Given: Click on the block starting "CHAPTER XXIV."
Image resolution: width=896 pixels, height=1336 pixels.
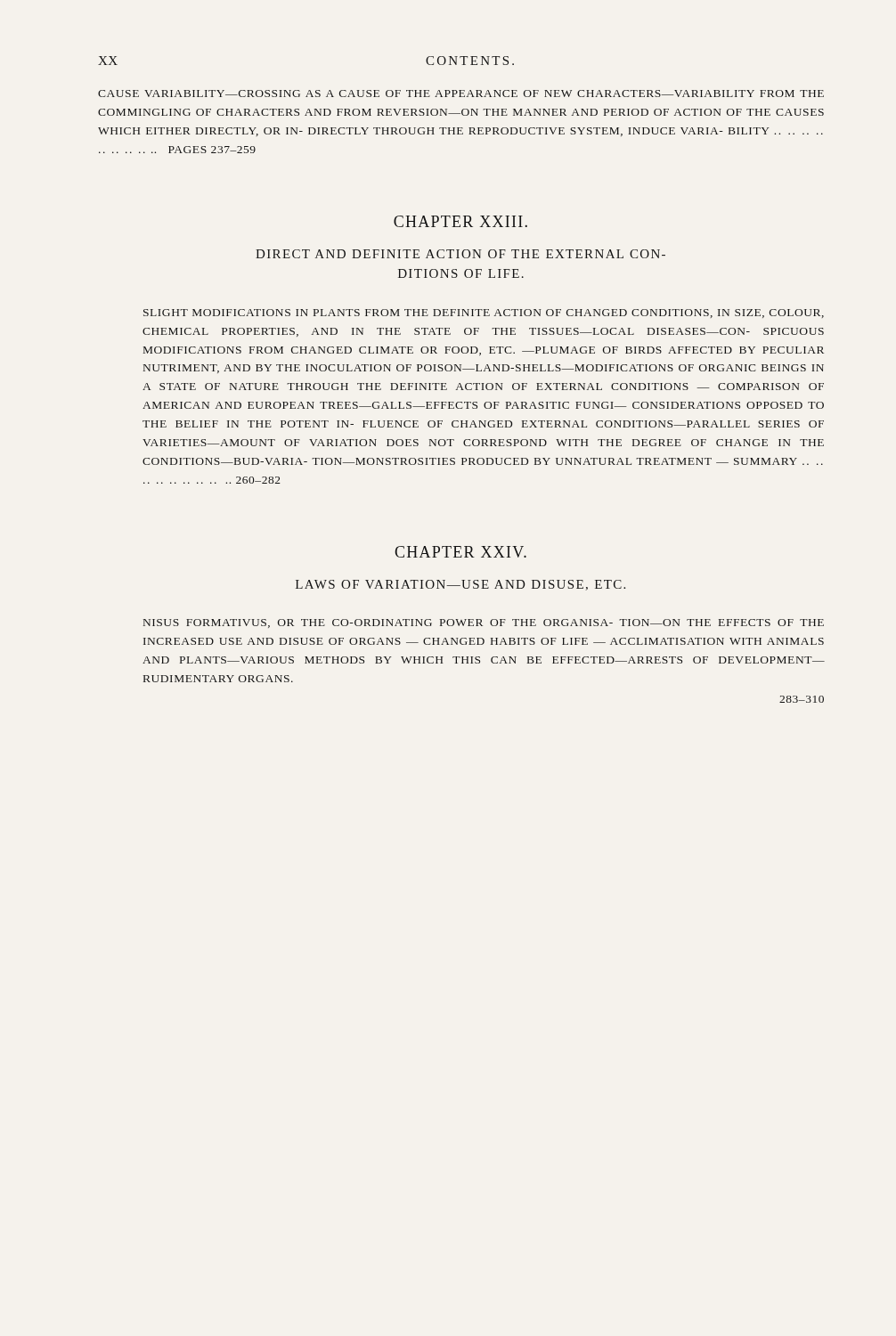Looking at the screenshot, I should pos(461,552).
